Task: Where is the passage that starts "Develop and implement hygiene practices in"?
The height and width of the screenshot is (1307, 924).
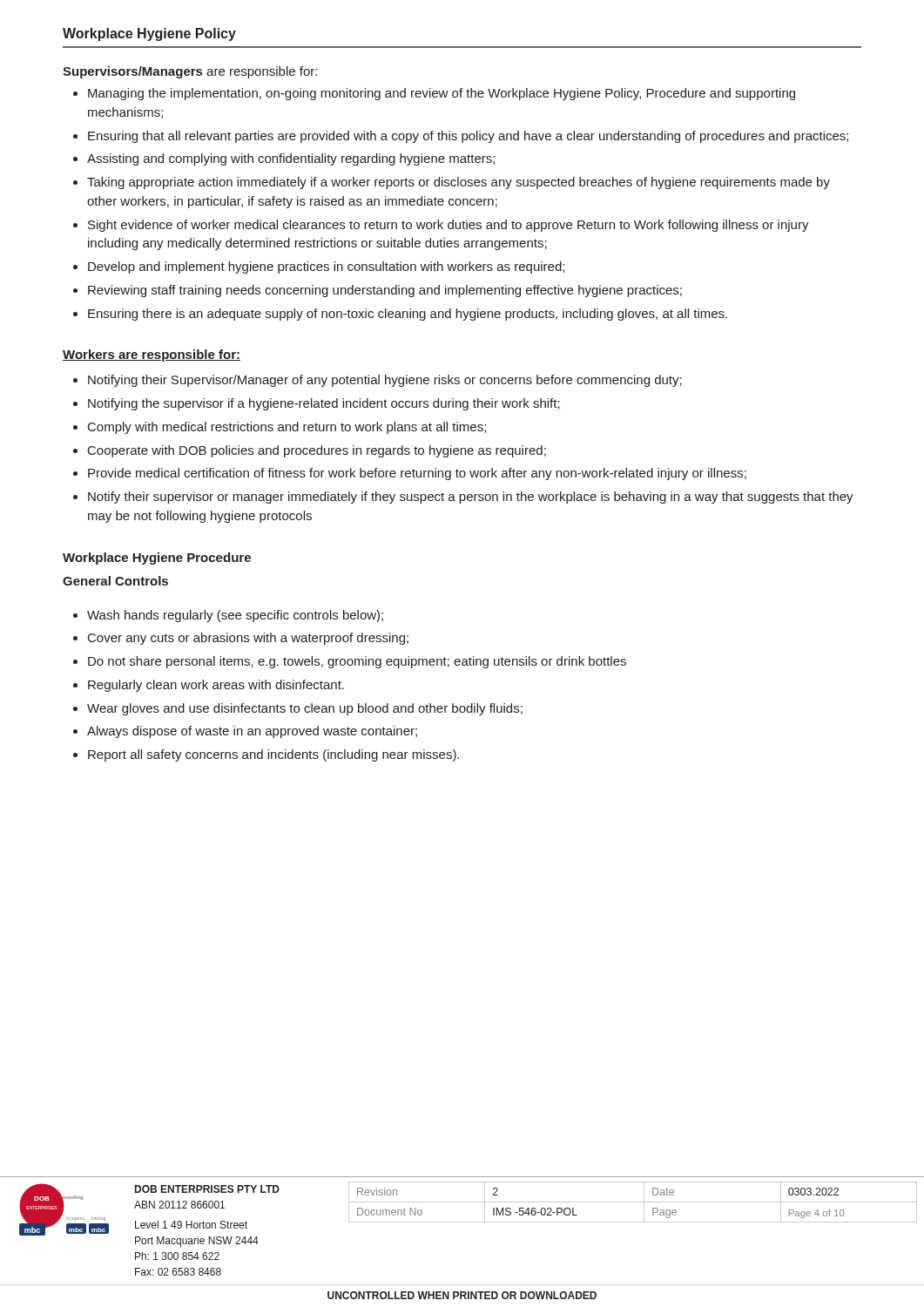Action: pos(326,266)
